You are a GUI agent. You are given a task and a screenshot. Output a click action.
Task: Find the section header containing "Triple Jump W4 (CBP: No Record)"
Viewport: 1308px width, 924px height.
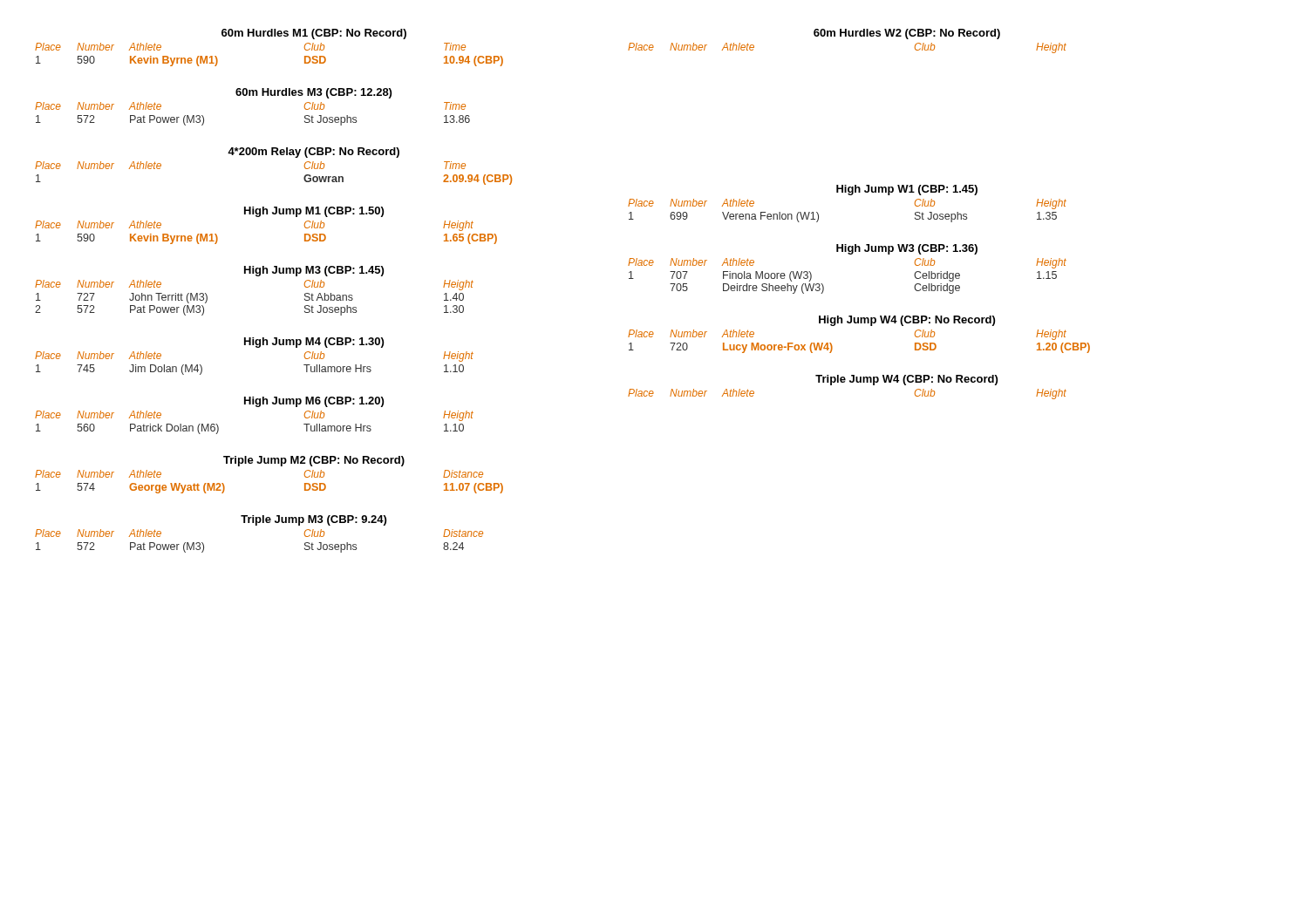click(x=907, y=379)
